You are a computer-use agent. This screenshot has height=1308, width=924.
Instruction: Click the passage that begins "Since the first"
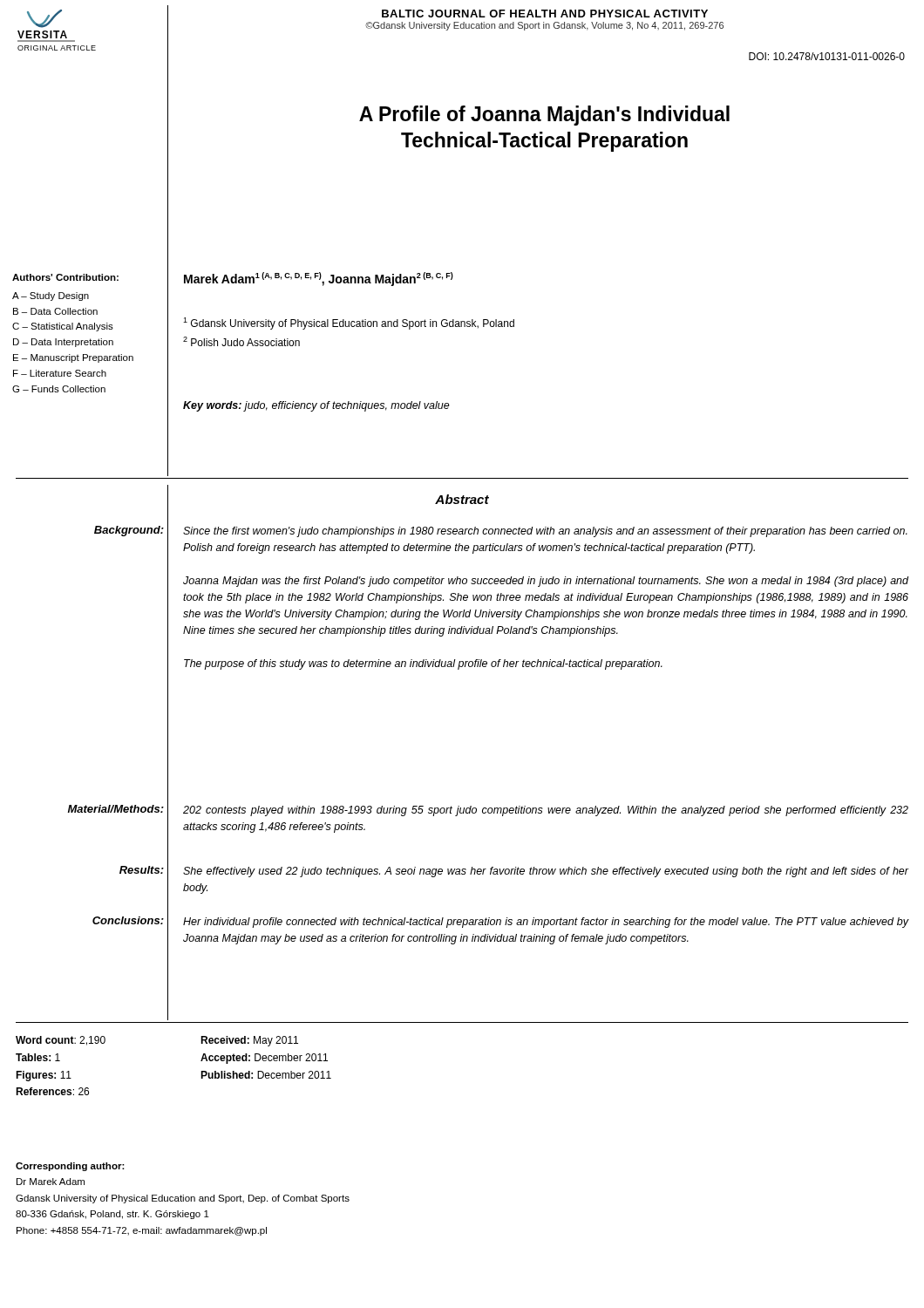[546, 597]
